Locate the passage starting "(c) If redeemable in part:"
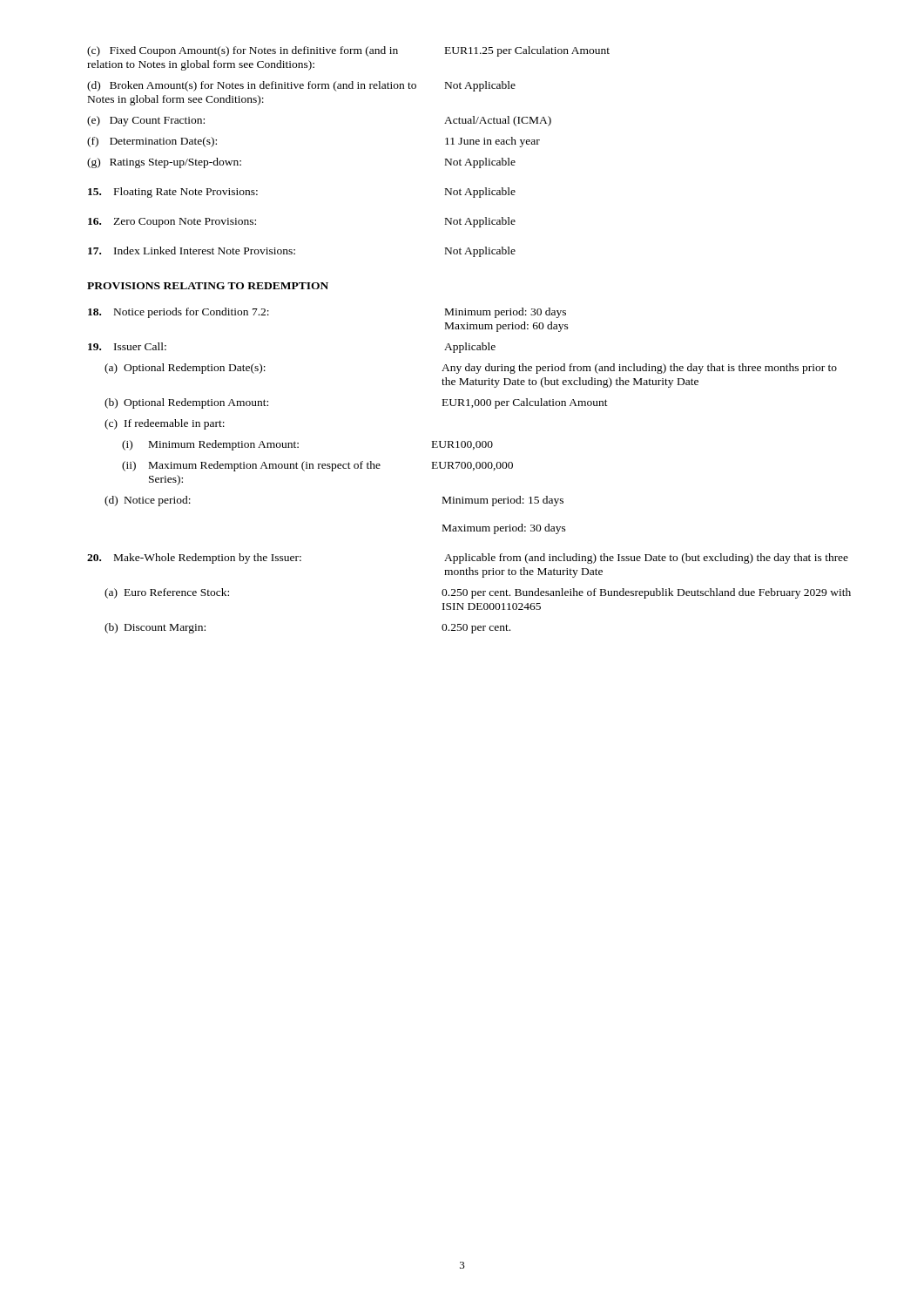 click(x=165, y=424)
